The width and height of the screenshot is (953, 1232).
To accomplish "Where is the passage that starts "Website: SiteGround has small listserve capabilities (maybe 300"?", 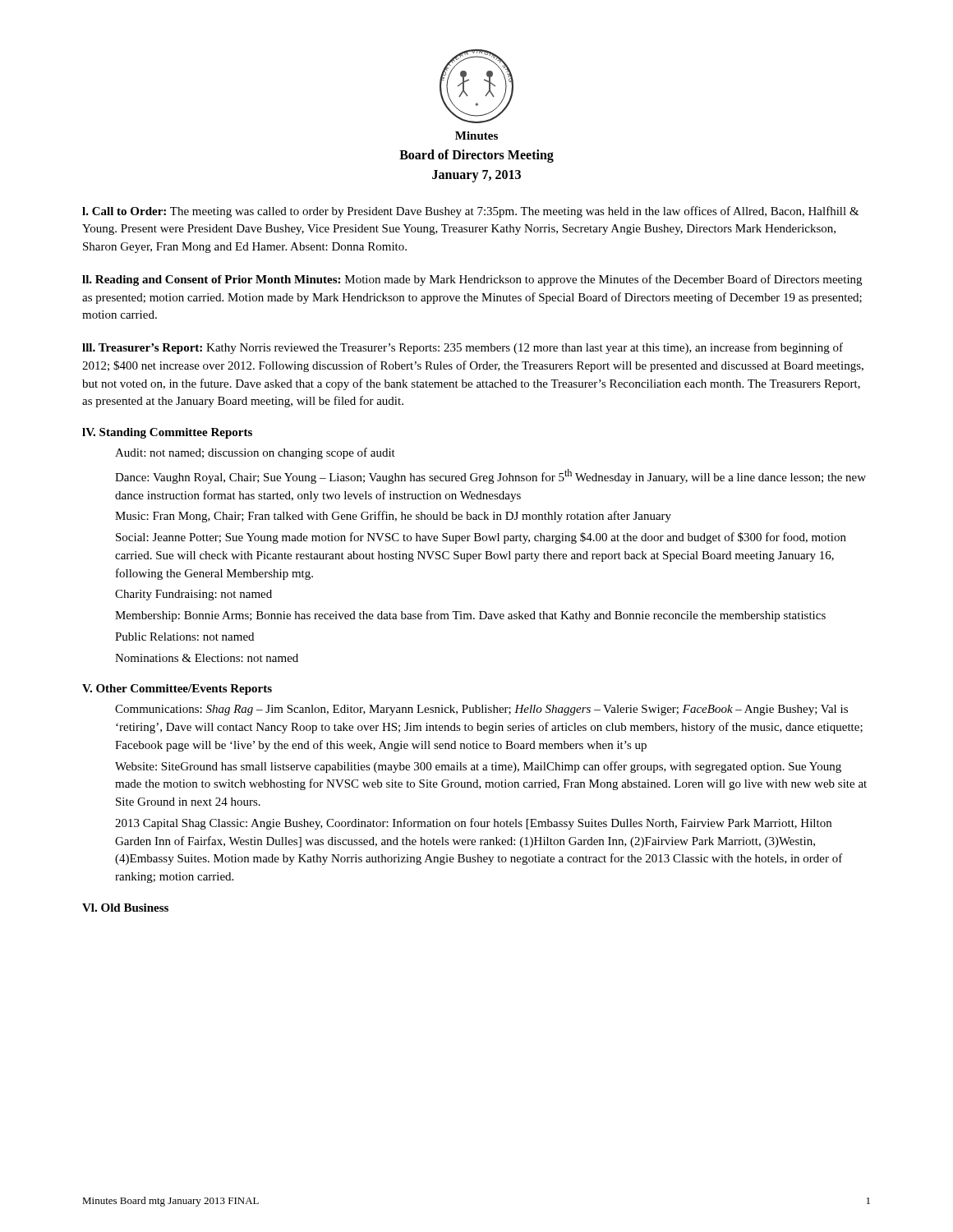I will click(x=491, y=784).
